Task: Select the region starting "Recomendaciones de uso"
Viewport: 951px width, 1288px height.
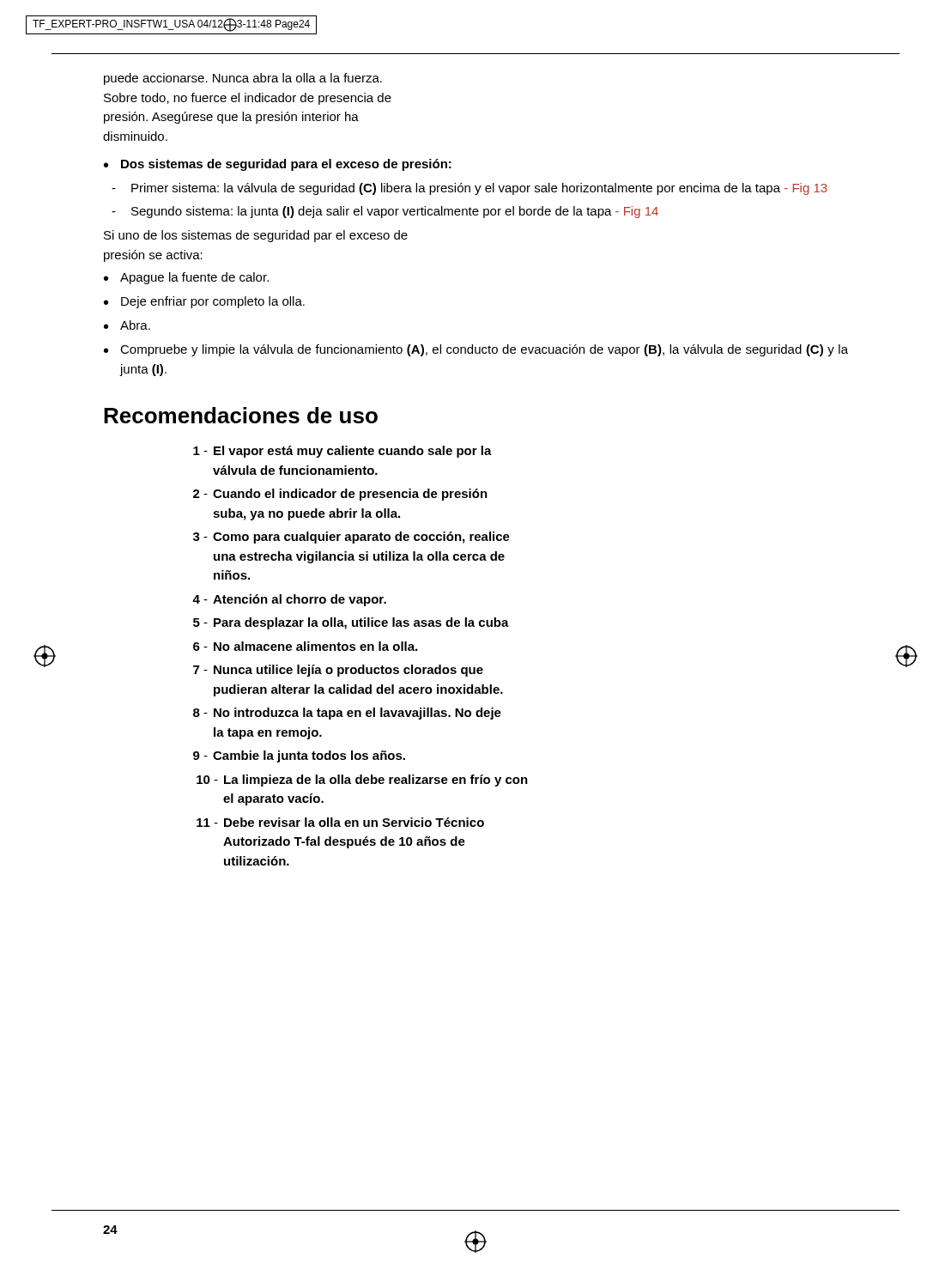Action: point(241,416)
